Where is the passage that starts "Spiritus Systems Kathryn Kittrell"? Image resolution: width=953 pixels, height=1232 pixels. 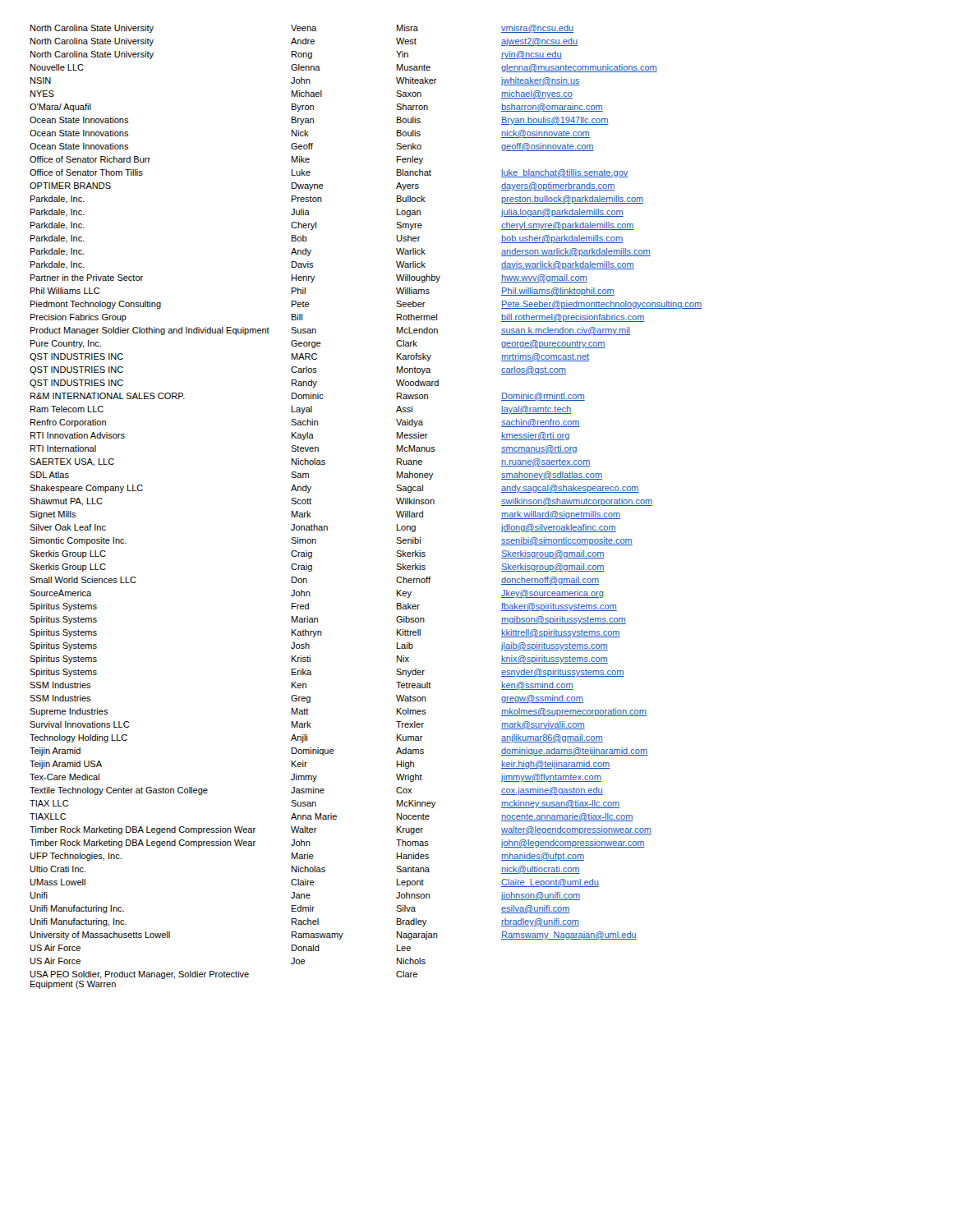click(x=325, y=633)
